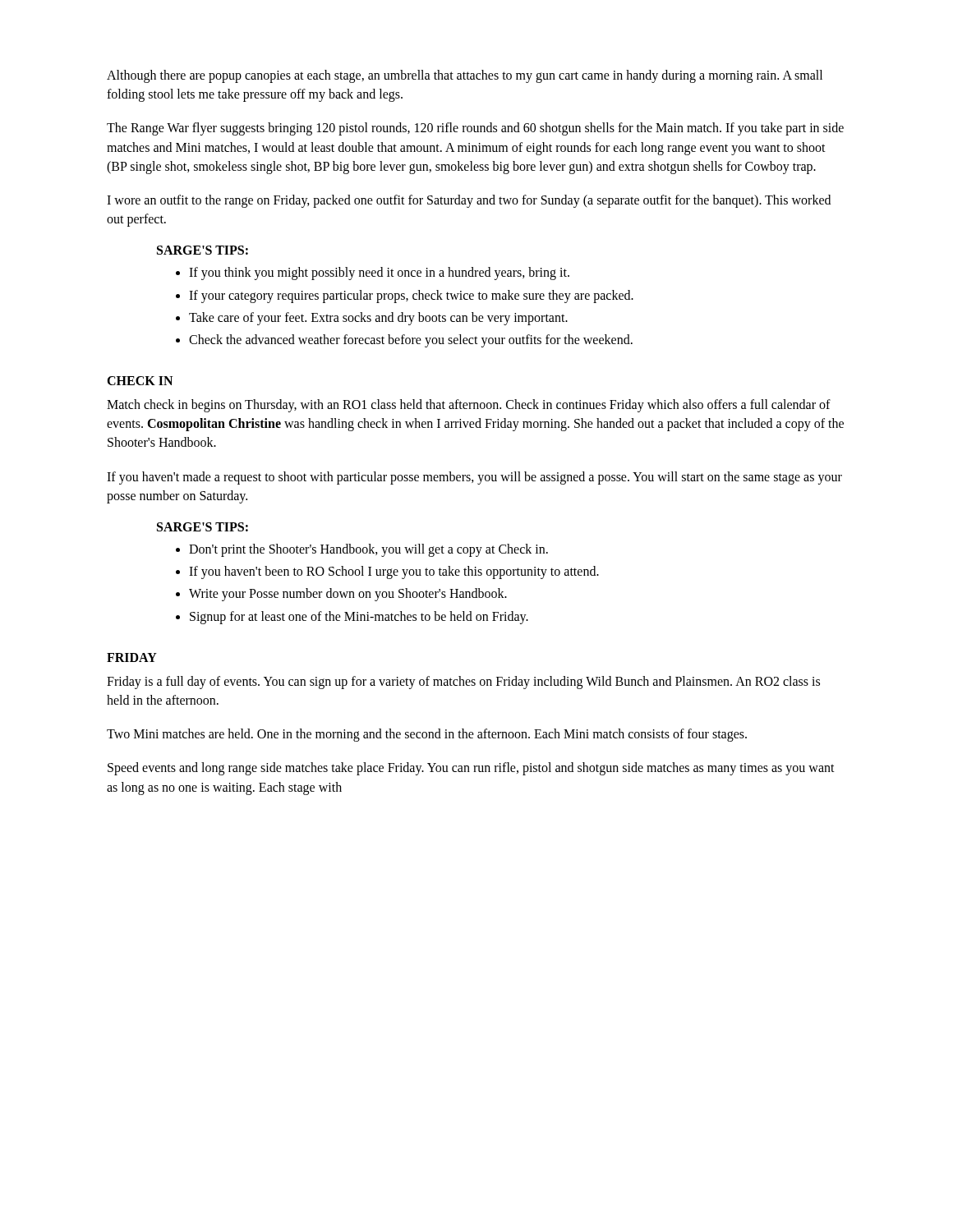
Task: Click the passage that begins "Speed events and long range side matches take"
Action: 471,777
